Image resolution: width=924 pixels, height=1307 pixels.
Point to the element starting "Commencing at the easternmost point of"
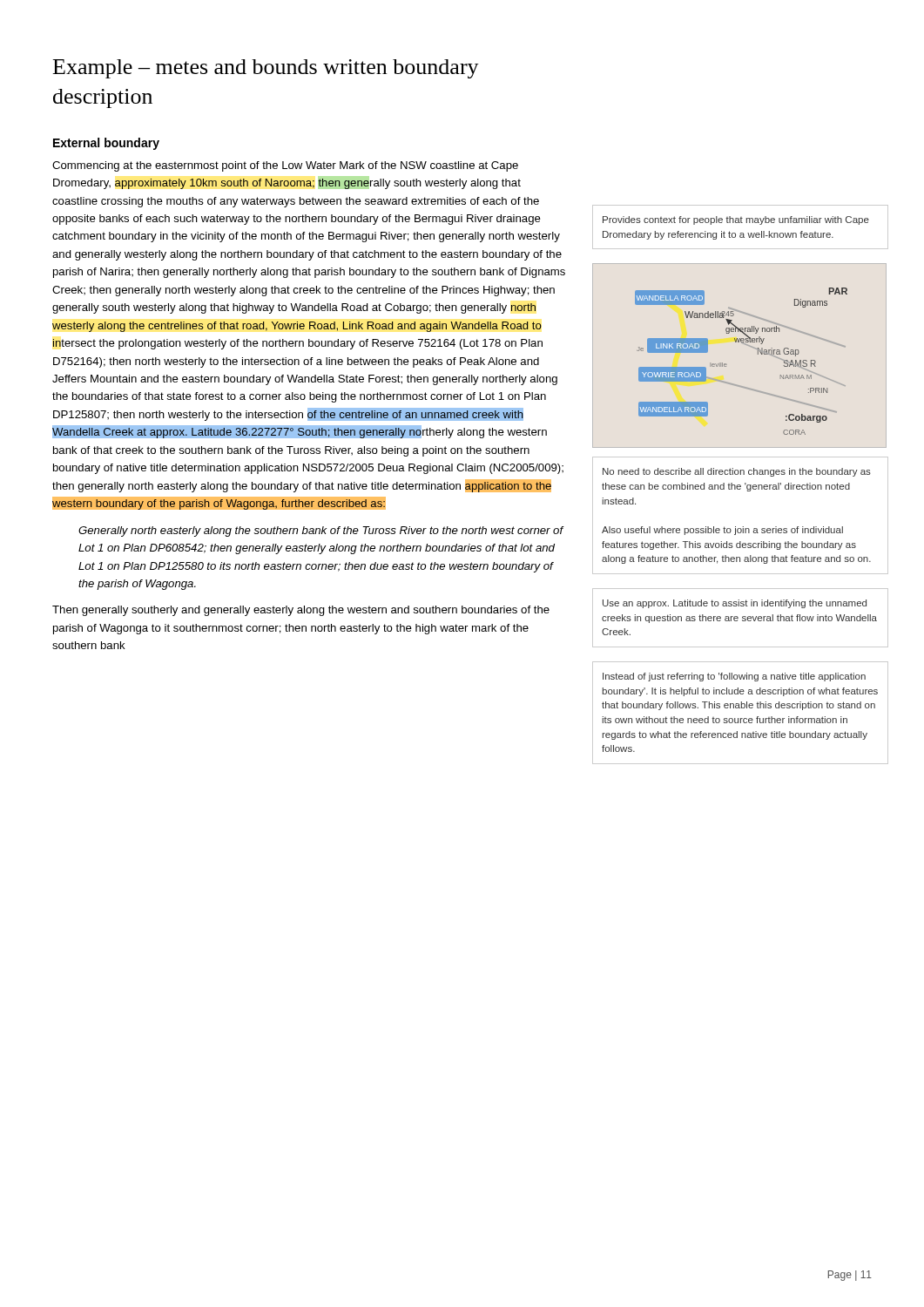pyautogui.click(x=309, y=334)
